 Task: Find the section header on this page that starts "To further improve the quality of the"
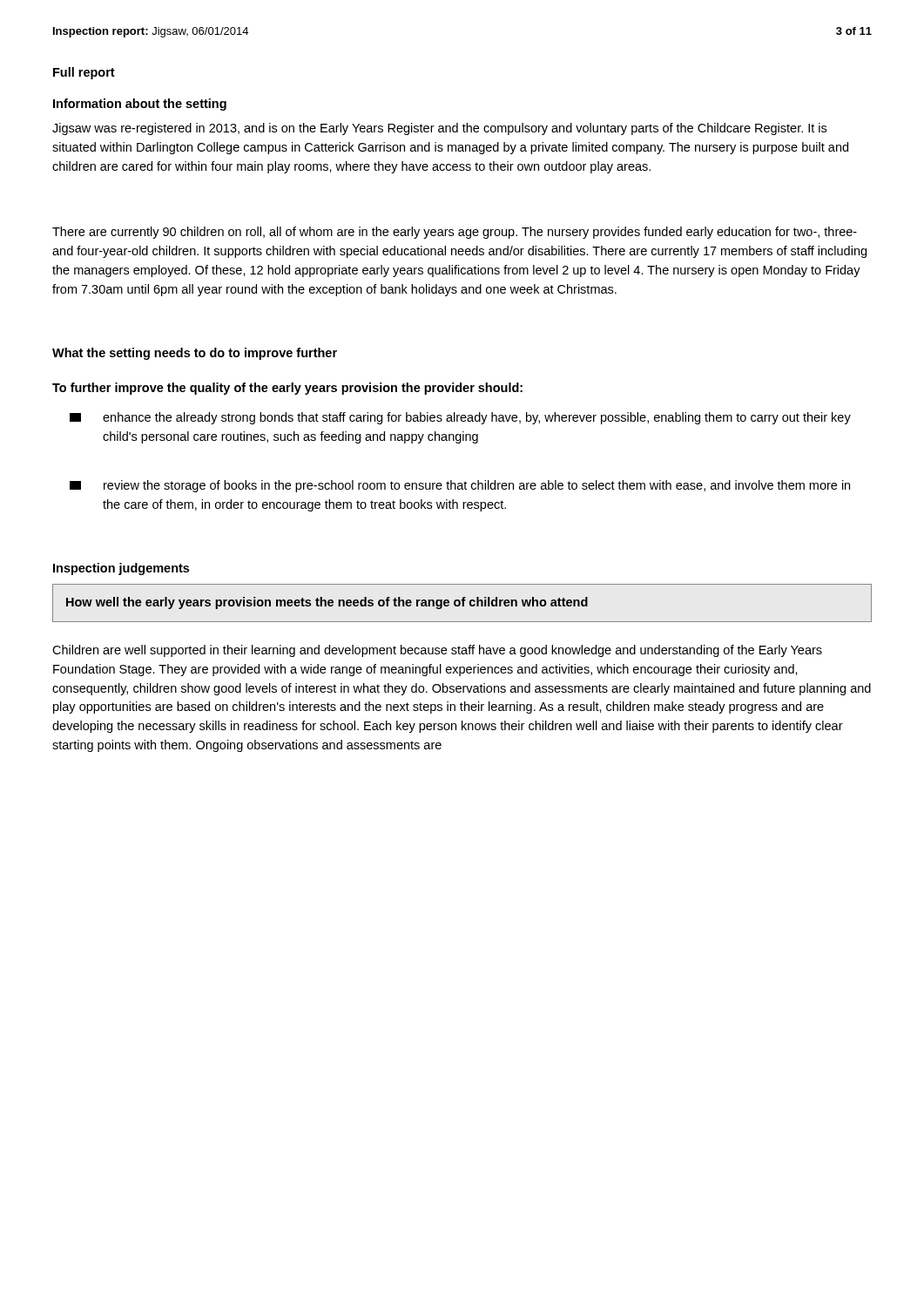point(288,388)
